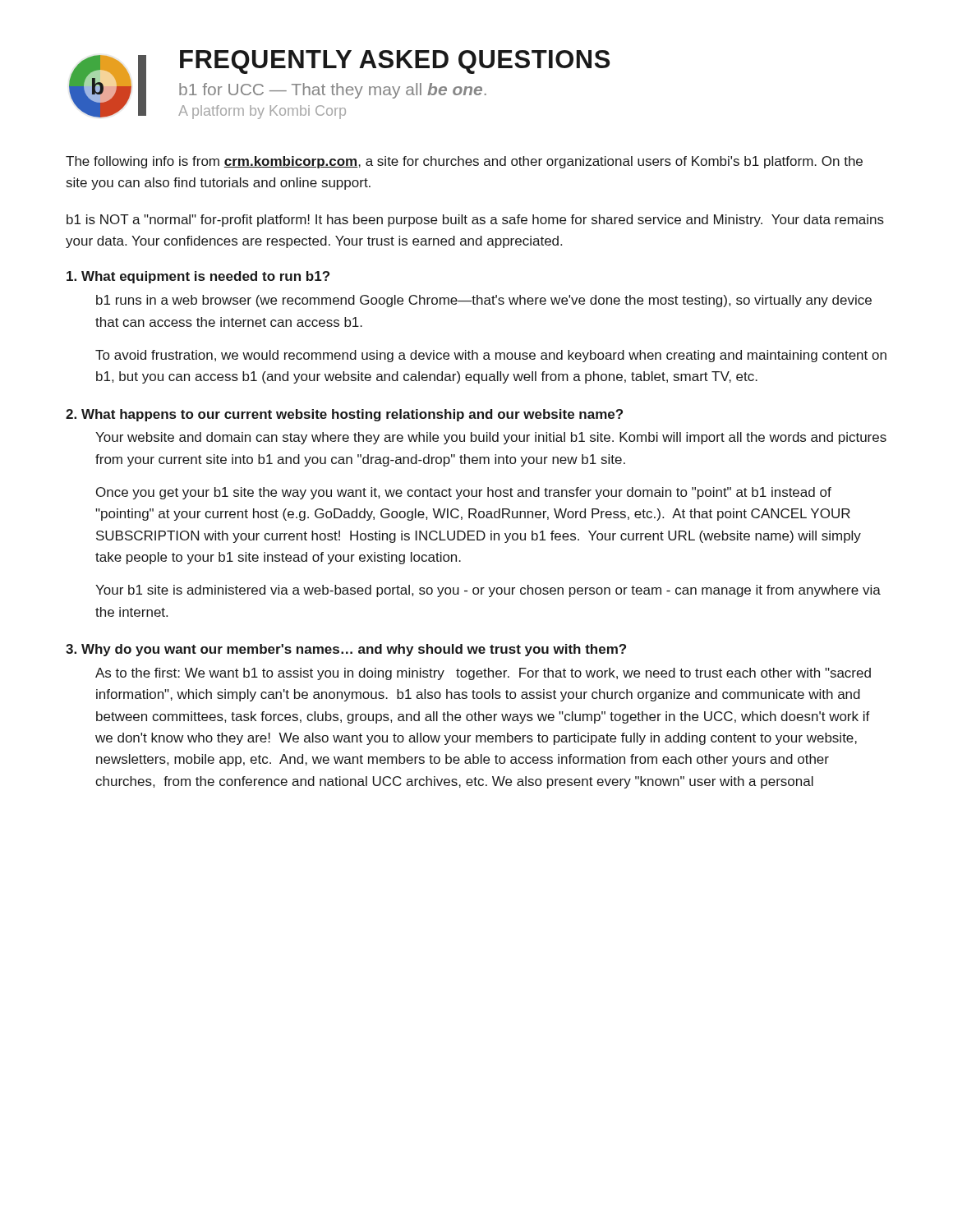
Task: Where is the passage that starts "b1 runs in a"?
Action: tap(484, 311)
